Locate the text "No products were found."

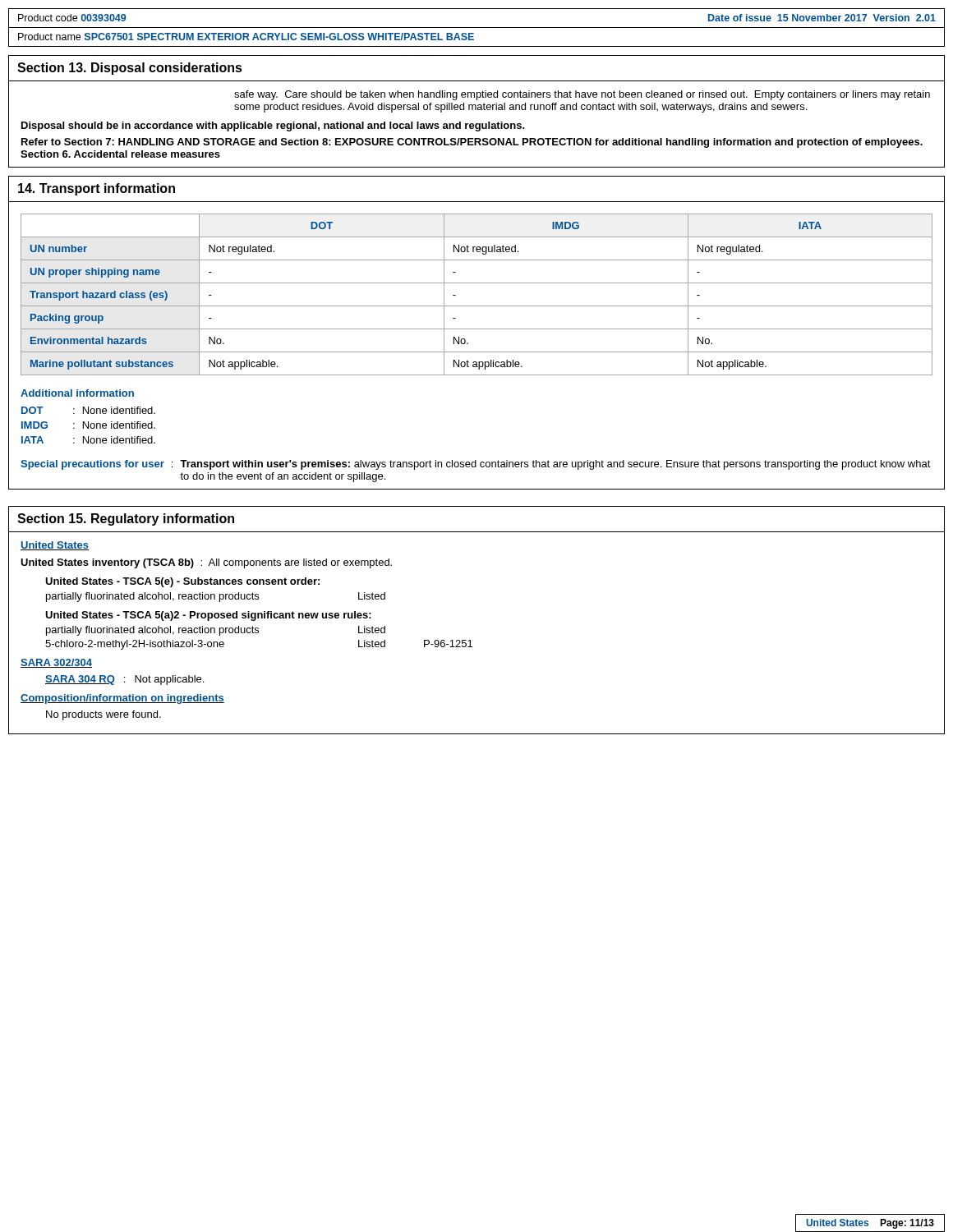103,714
